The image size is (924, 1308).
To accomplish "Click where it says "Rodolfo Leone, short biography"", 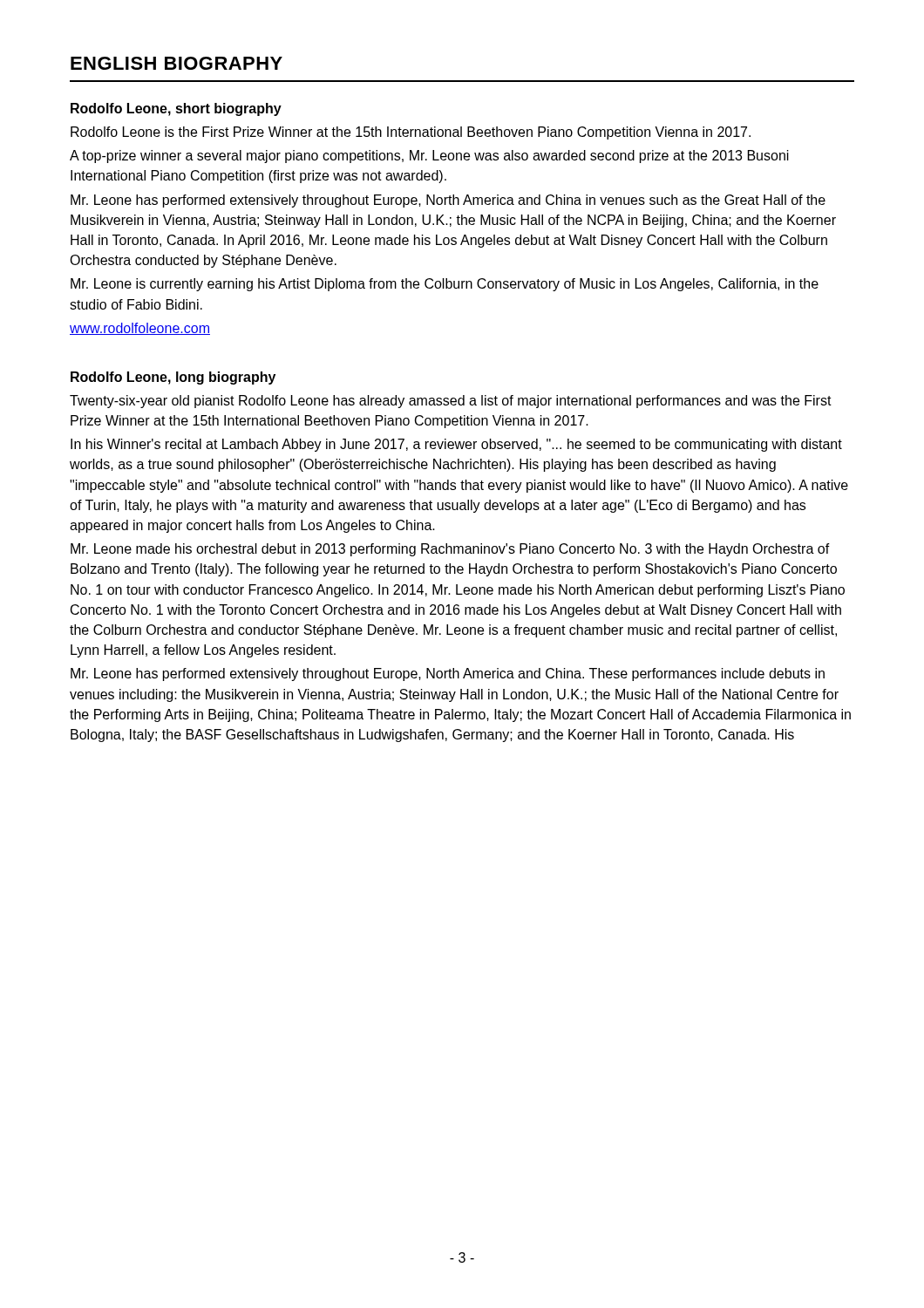I will coord(176,109).
